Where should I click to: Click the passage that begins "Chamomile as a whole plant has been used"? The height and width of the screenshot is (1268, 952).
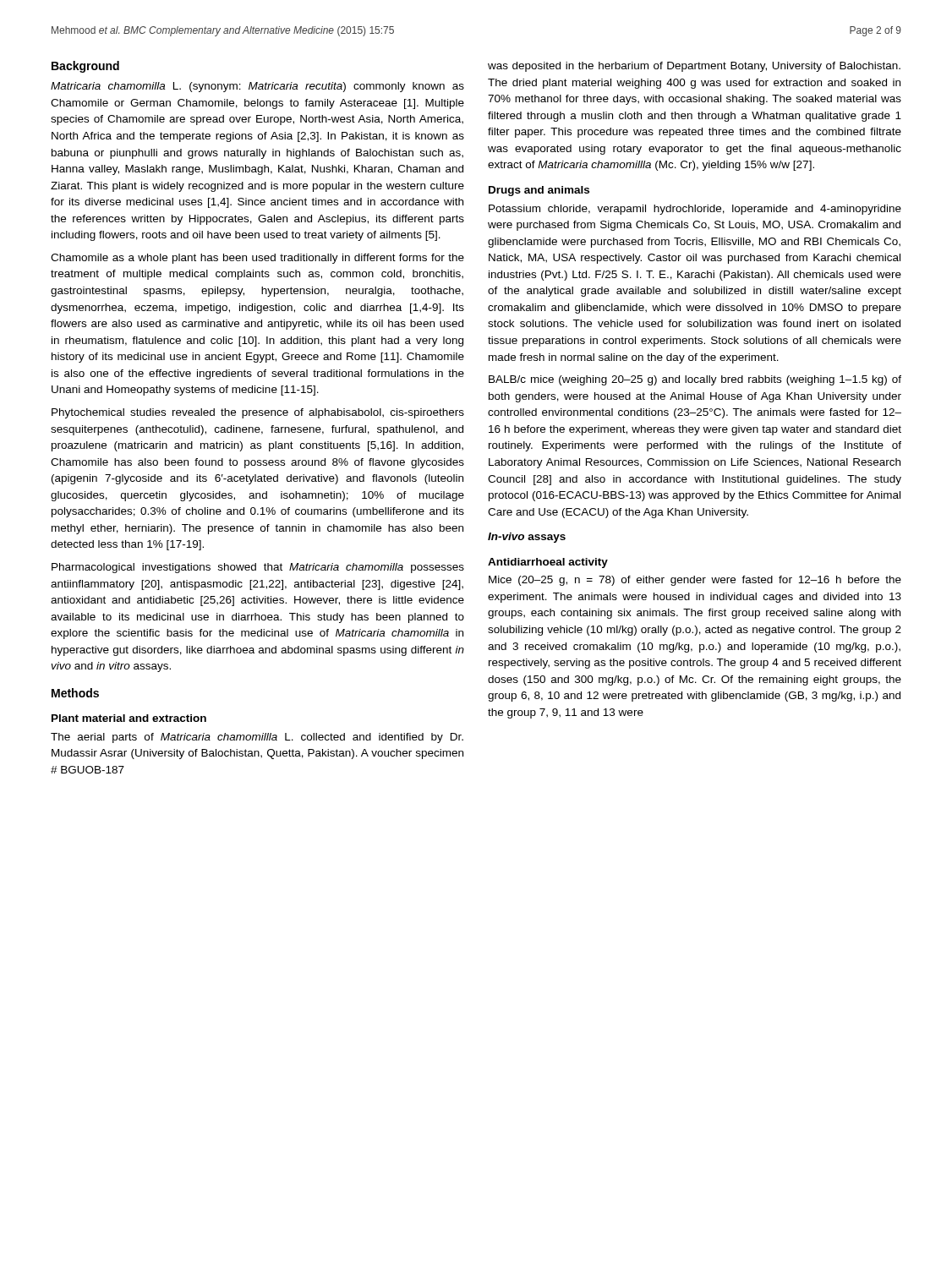[257, 324]
